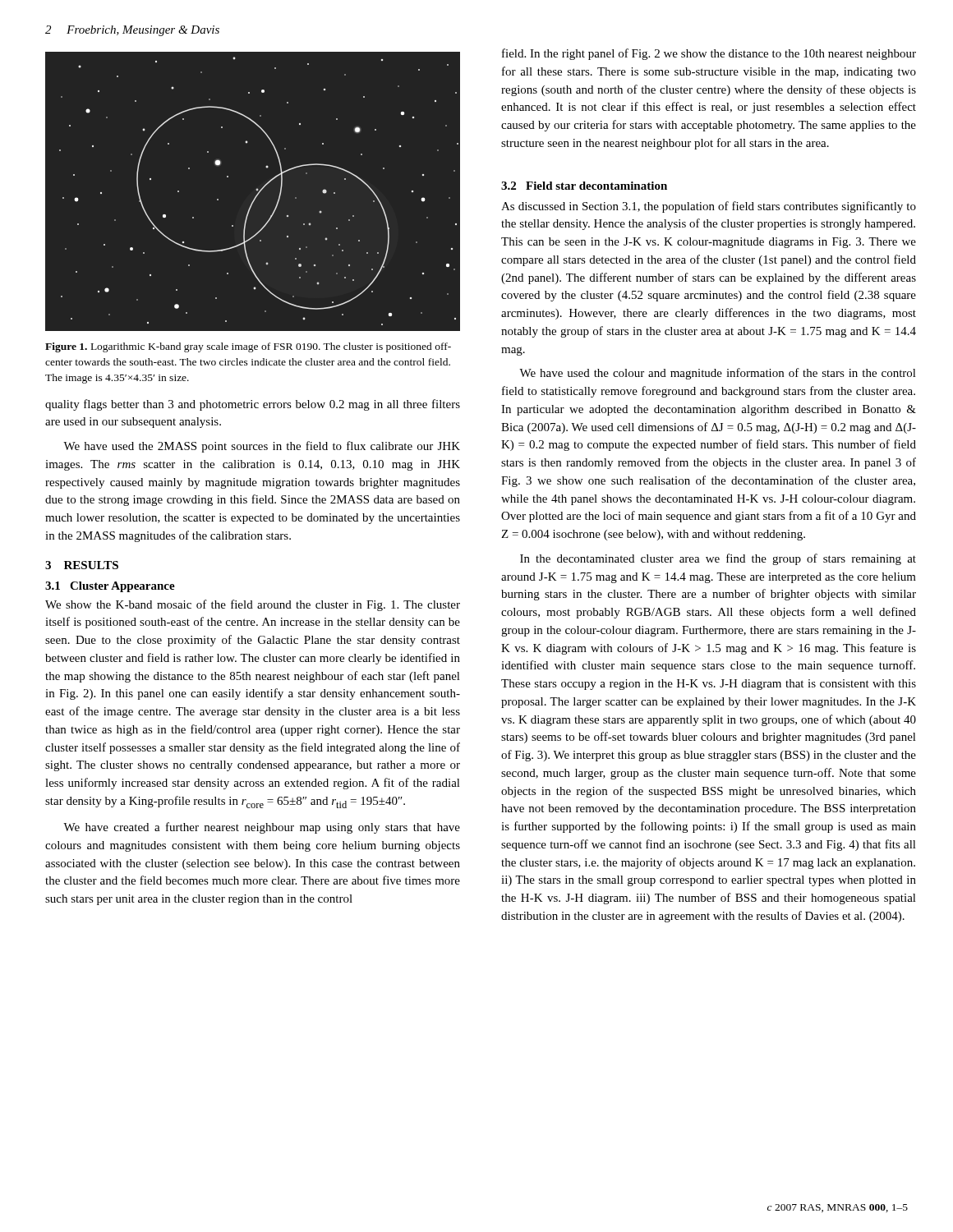This screenshot has height=1232, width=953.
Task: Click on the section header that says "3.2 Field star decontamination"
Action: (584, 185)
